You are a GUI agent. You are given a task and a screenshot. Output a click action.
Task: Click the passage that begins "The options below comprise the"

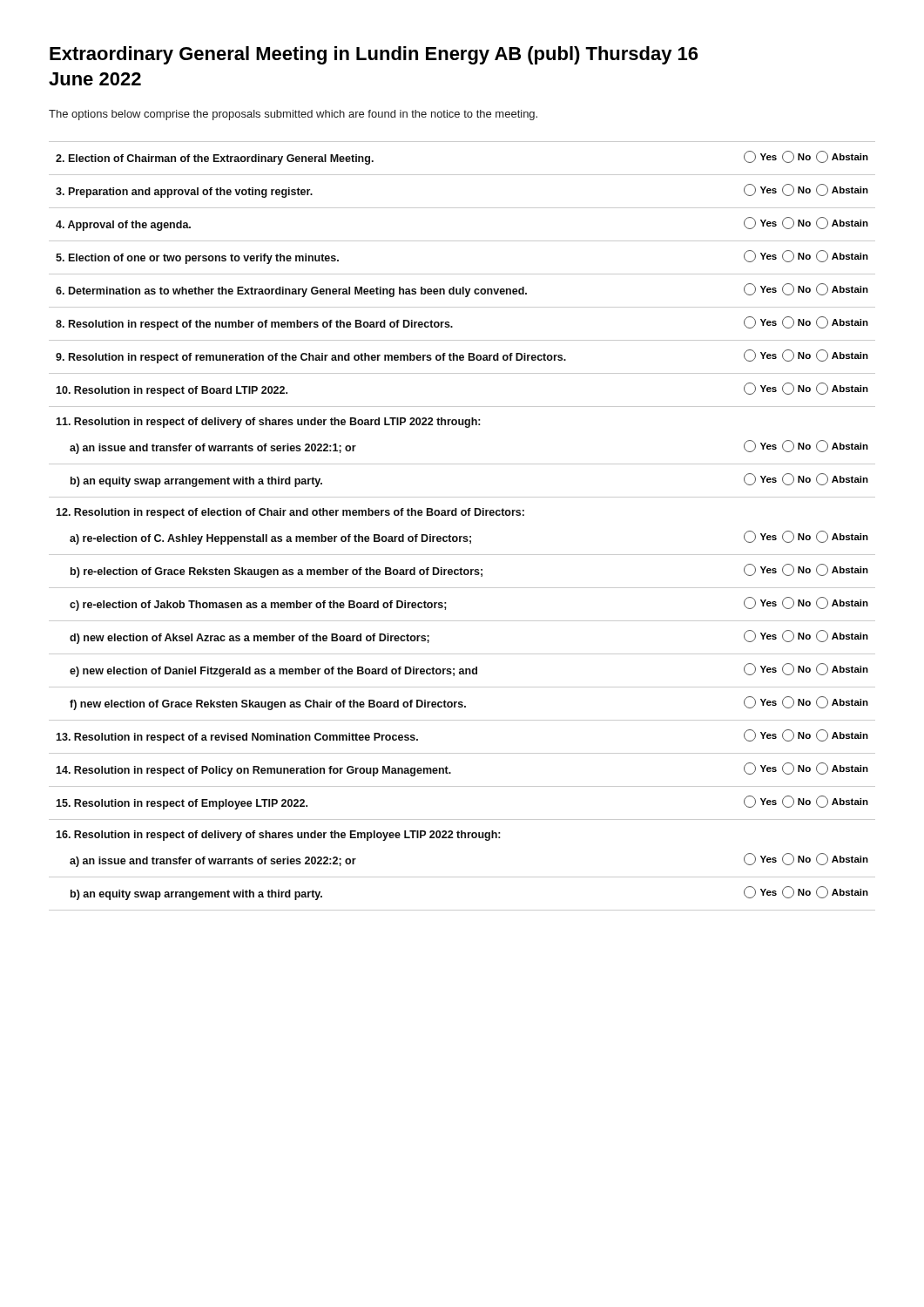294,114
